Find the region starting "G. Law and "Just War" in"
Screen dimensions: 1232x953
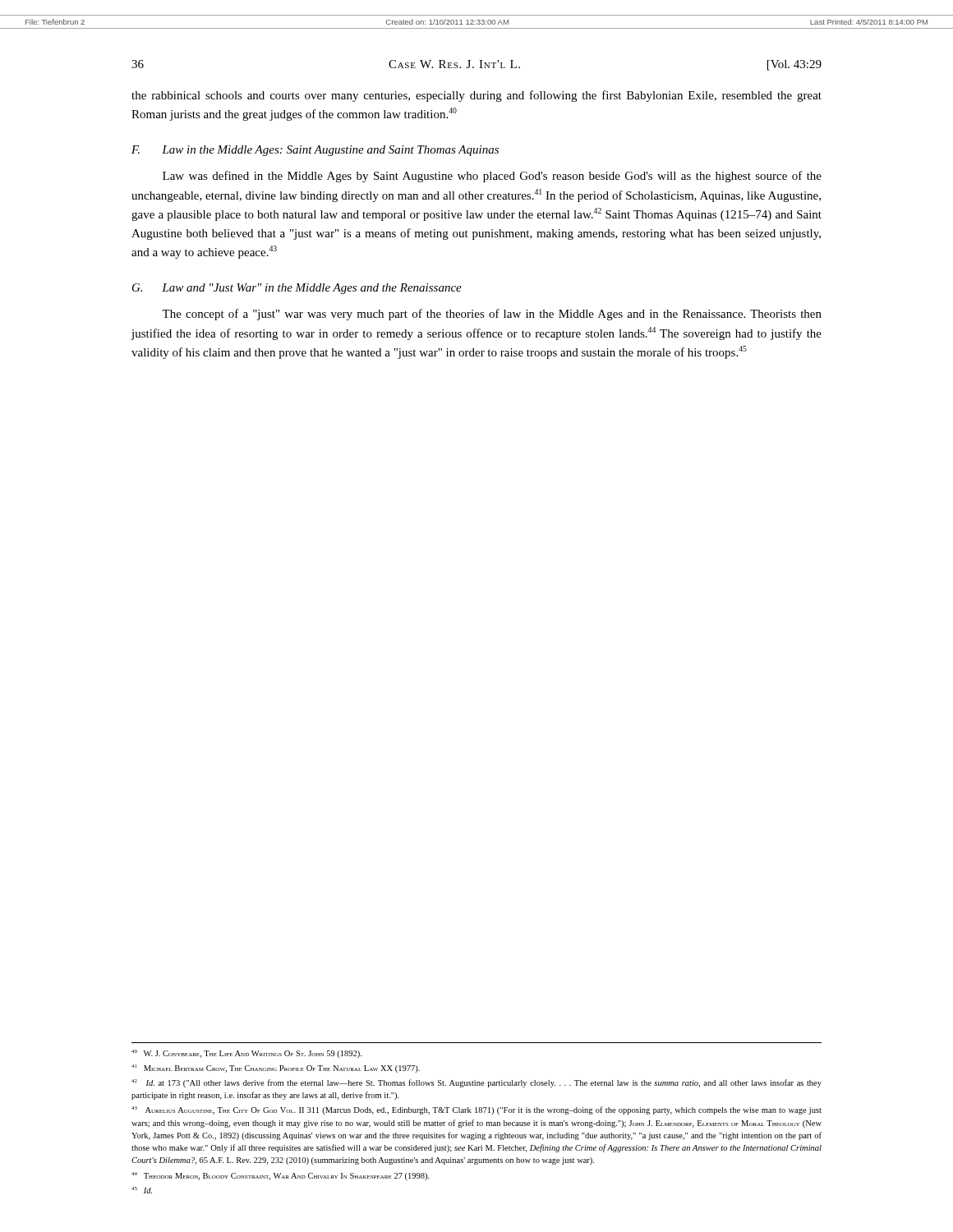[x=296, y=288]
